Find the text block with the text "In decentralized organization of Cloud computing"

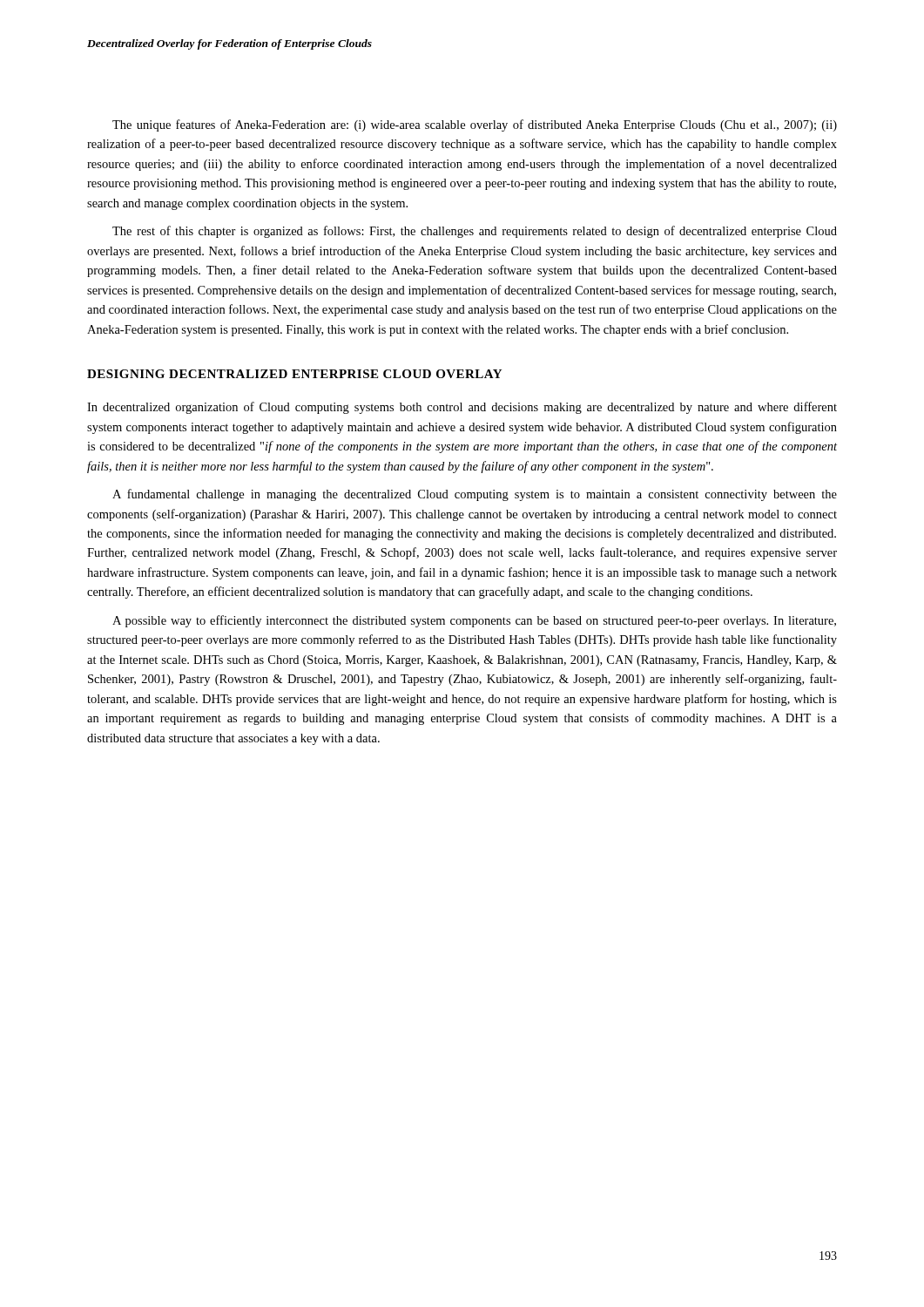tap(462, 436)
